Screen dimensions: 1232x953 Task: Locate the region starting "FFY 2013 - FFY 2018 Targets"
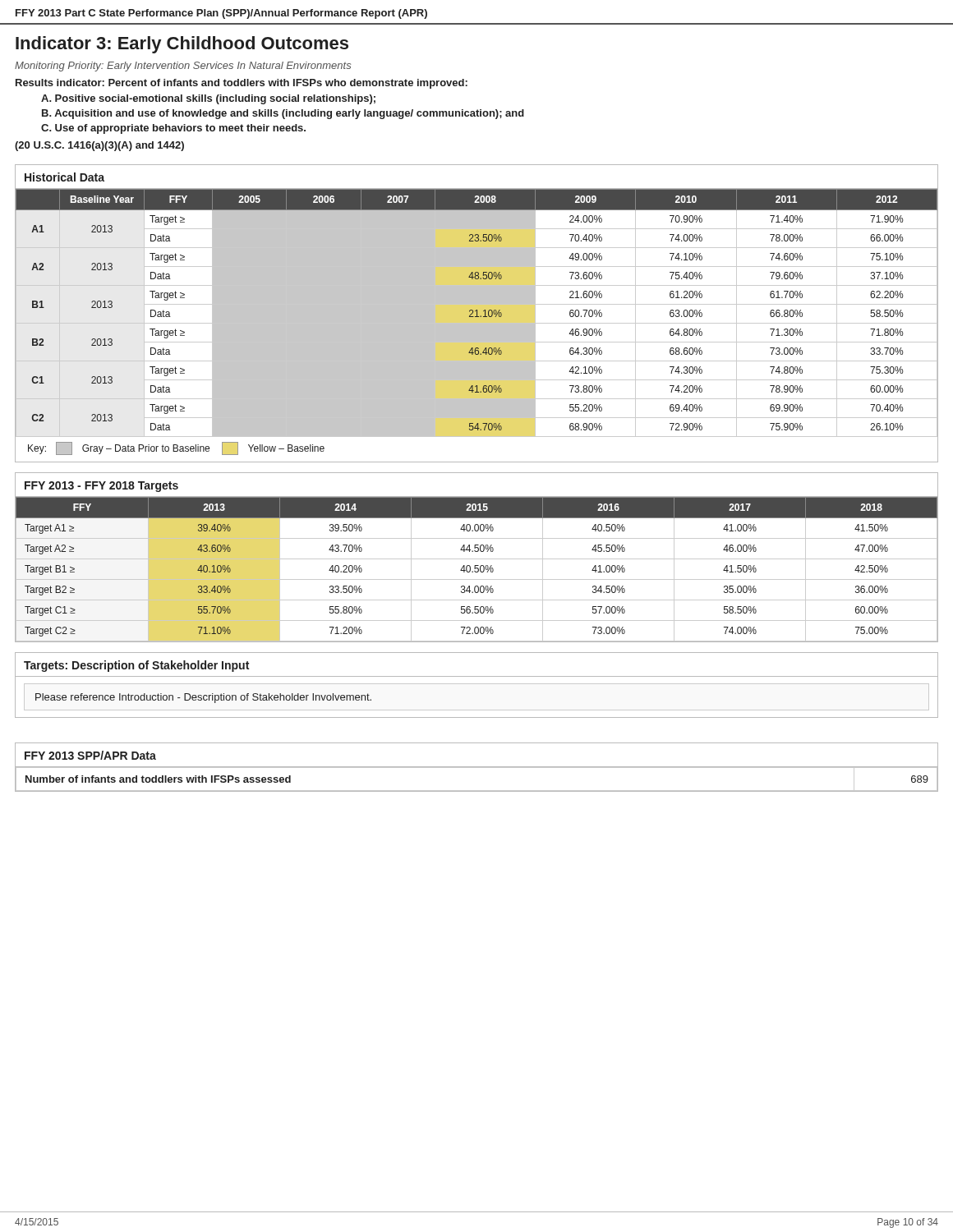pos(101,485)
